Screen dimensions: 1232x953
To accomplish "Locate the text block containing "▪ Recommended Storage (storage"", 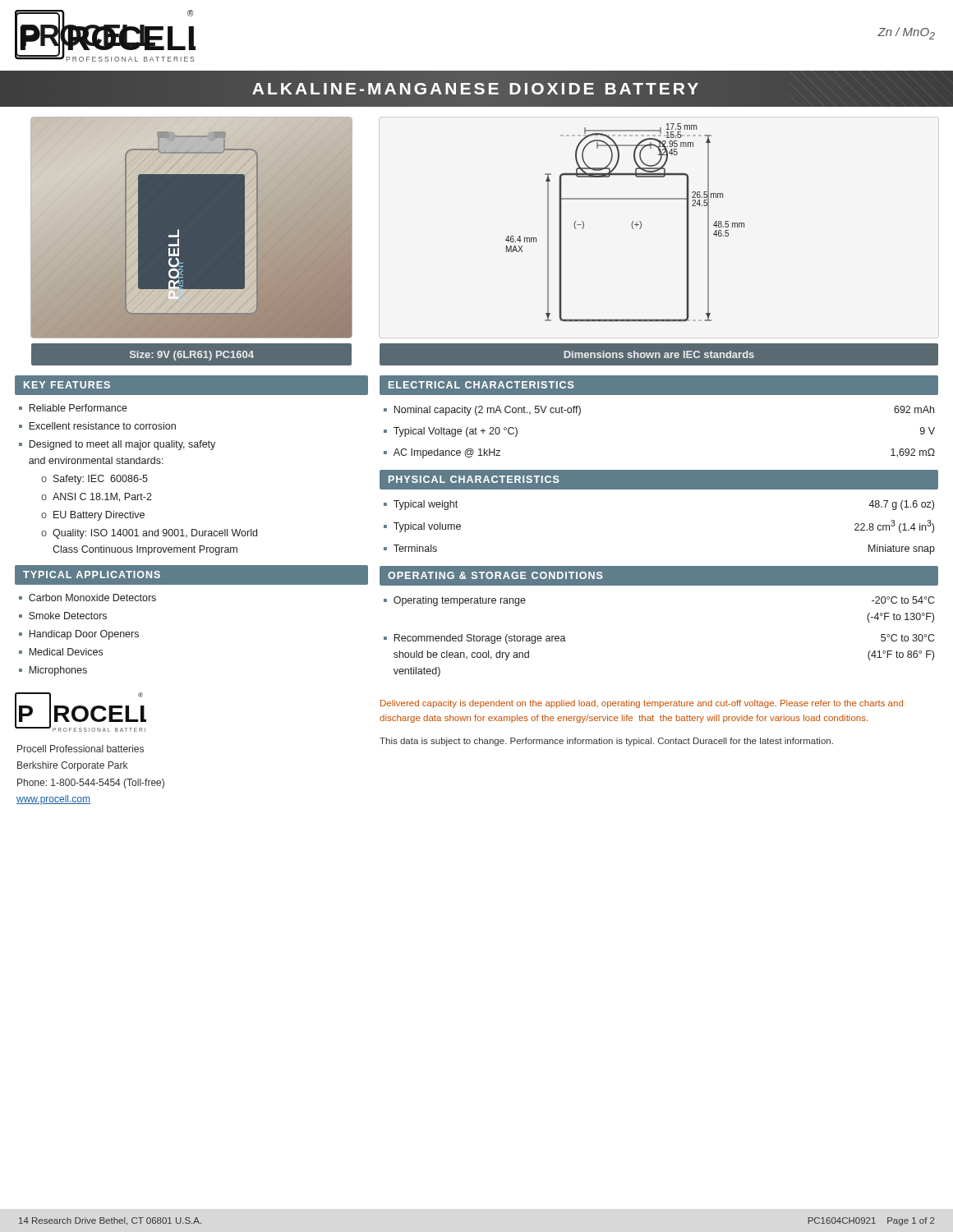I will (x=474, y=639).
